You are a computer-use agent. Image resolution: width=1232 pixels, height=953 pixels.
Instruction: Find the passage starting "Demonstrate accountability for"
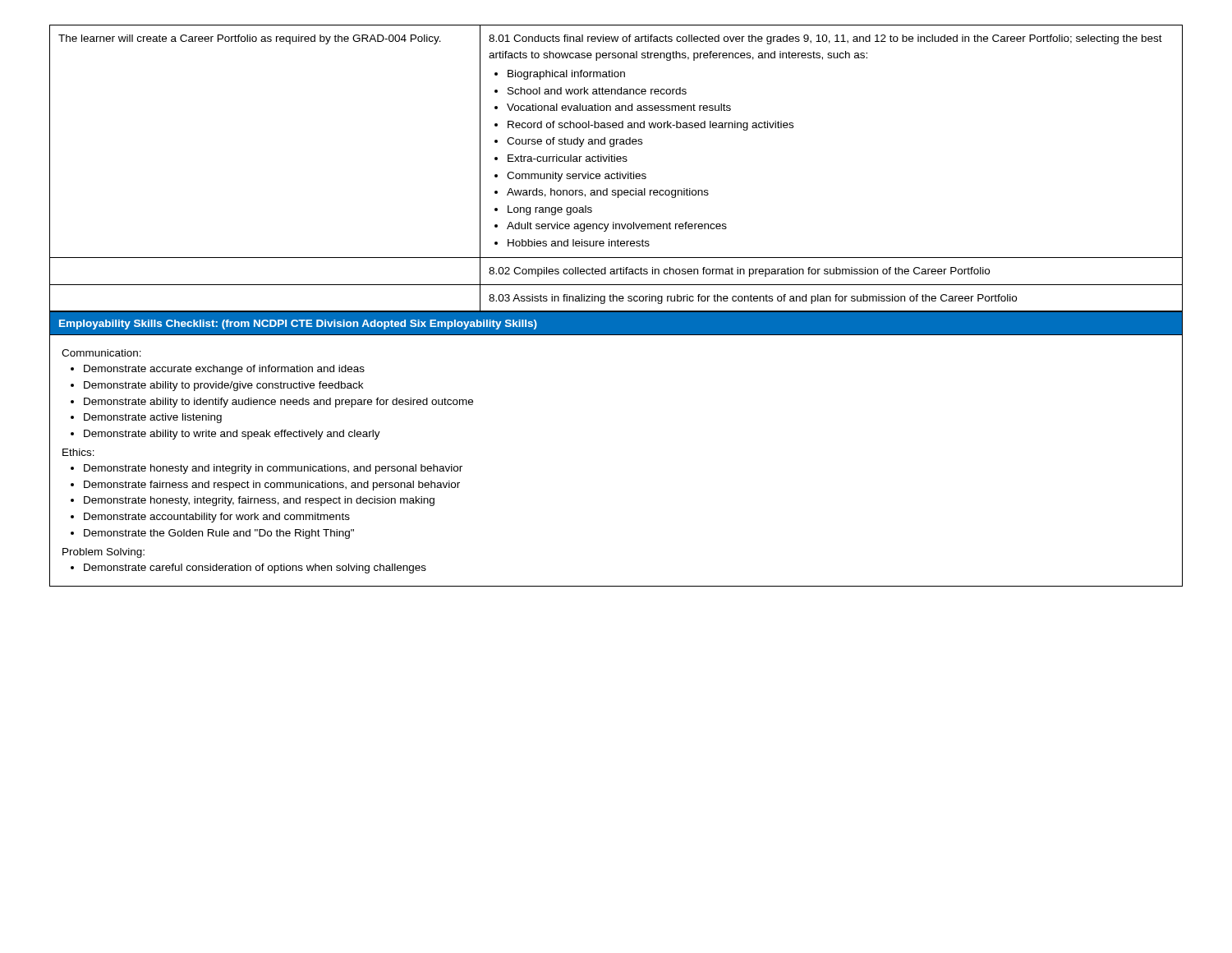(210, 518)
